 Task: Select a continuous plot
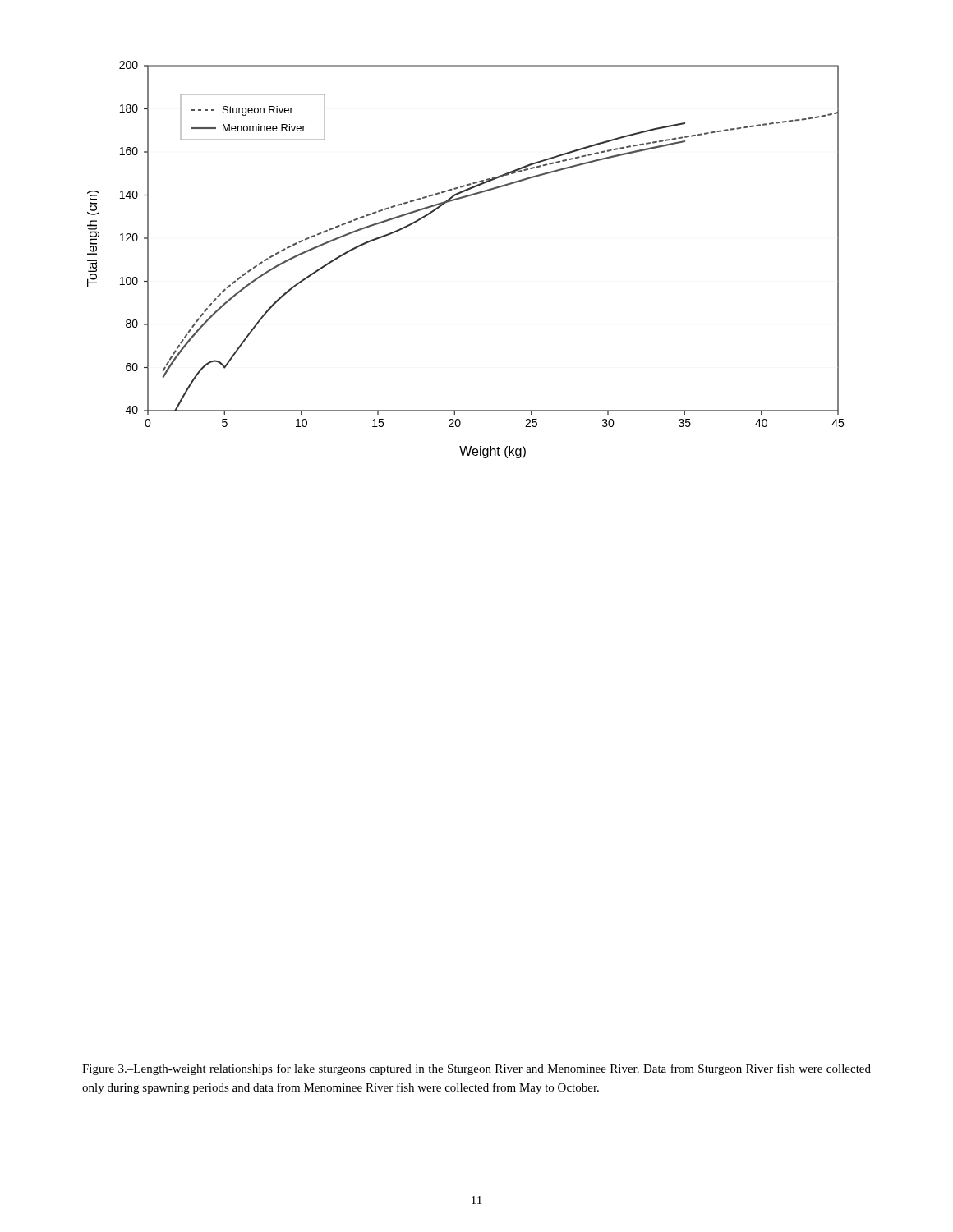(476, 263)
